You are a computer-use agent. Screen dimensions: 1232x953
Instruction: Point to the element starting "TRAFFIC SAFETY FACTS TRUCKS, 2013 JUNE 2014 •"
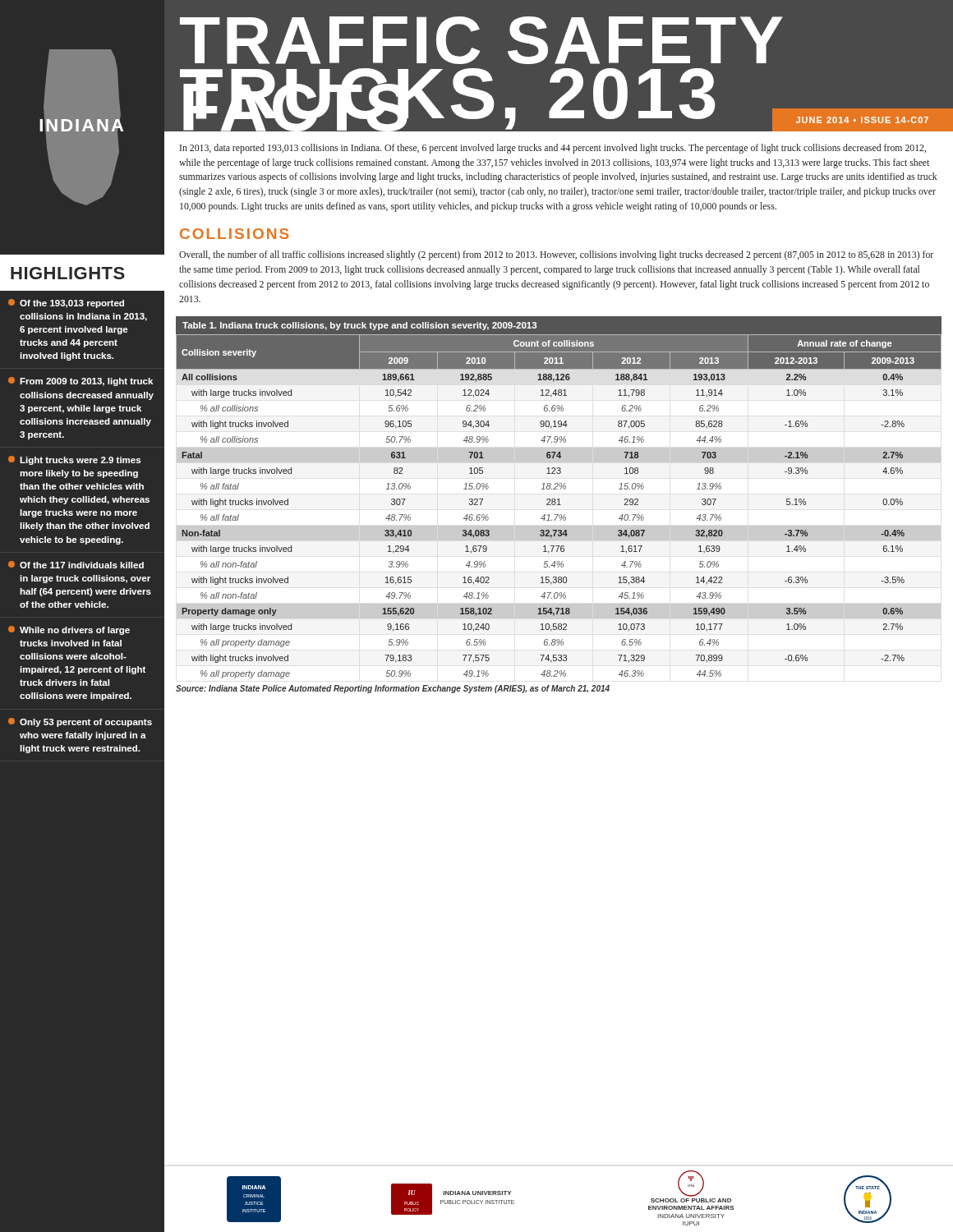pyautogui.click(x=566, y=67)
